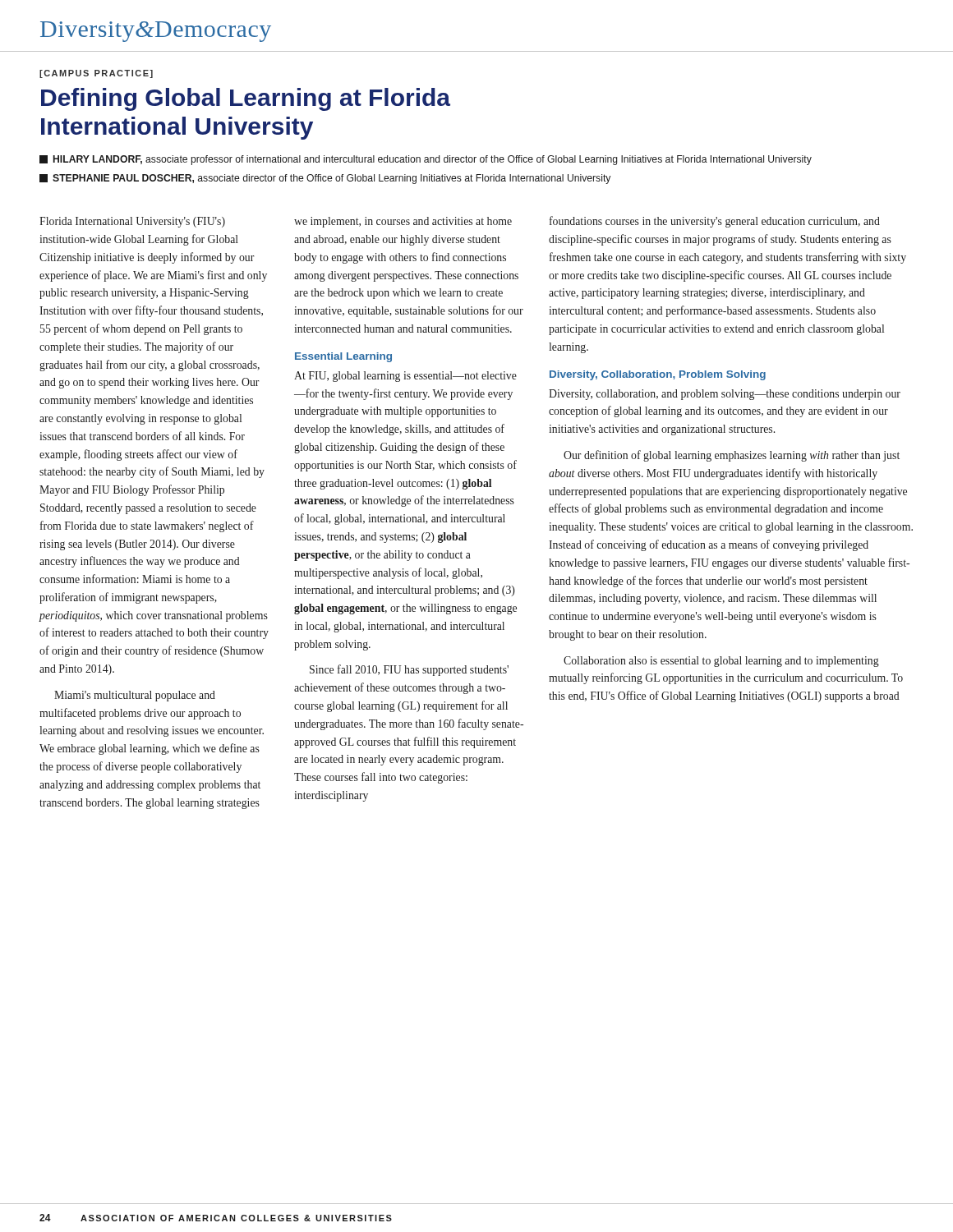Navigate to the text starting "we implement, in"
The width and height of the screenshot is (953, 1232).
(x=409, y=276)
